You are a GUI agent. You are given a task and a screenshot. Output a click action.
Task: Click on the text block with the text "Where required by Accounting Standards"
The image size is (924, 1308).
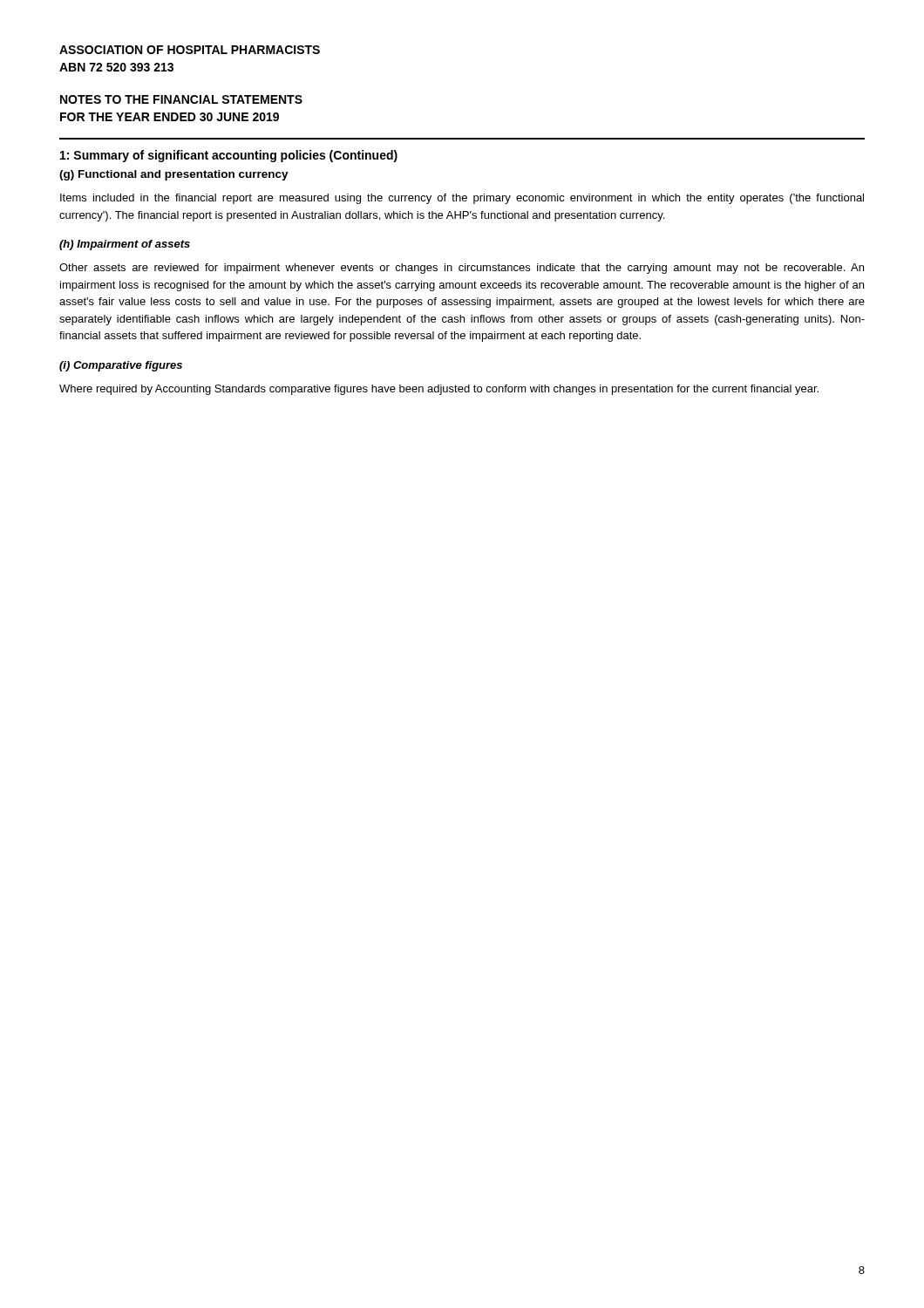click(x=439, y=388)
